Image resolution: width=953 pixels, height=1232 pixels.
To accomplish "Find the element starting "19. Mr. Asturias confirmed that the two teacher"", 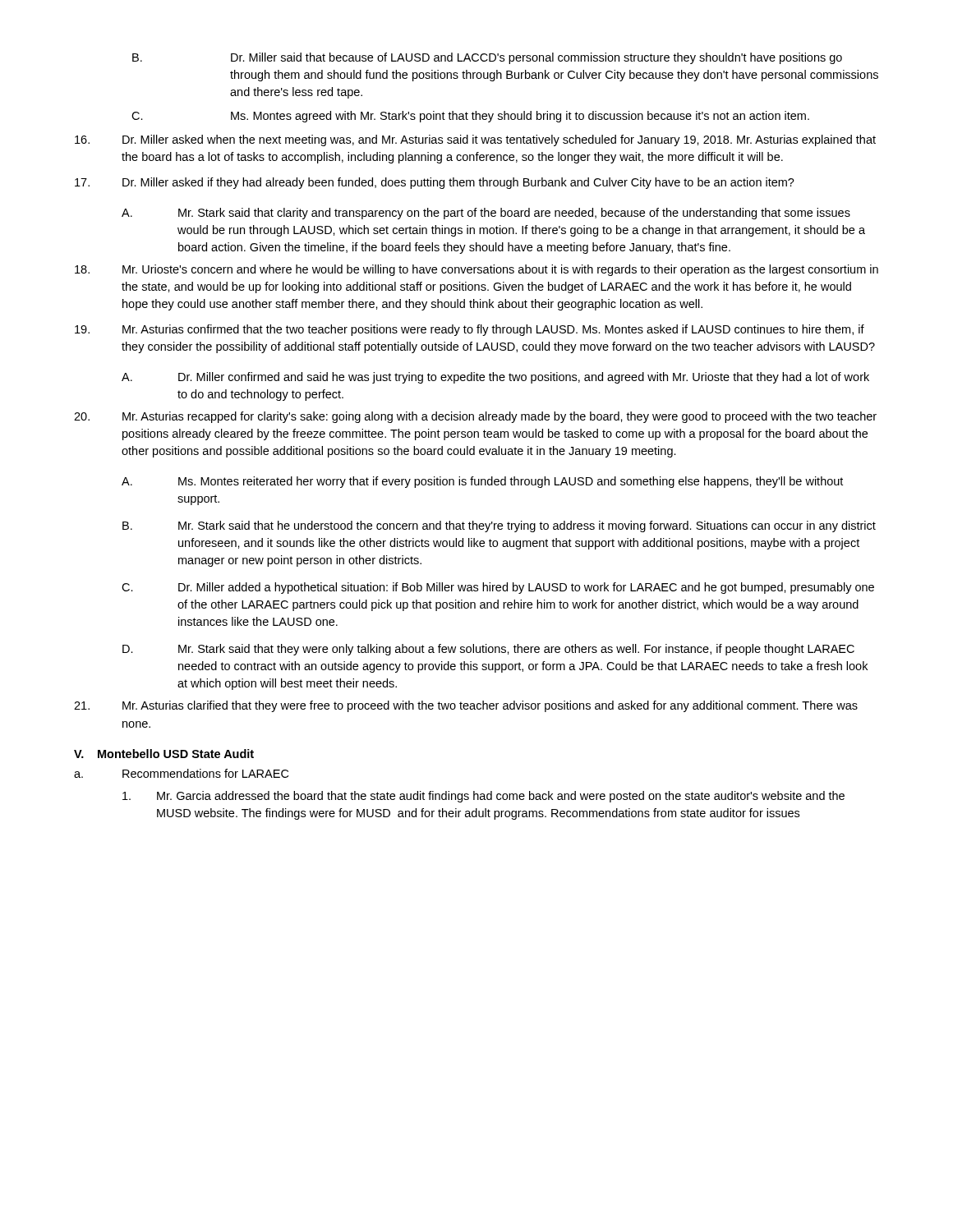I will (x=476, y=339).
